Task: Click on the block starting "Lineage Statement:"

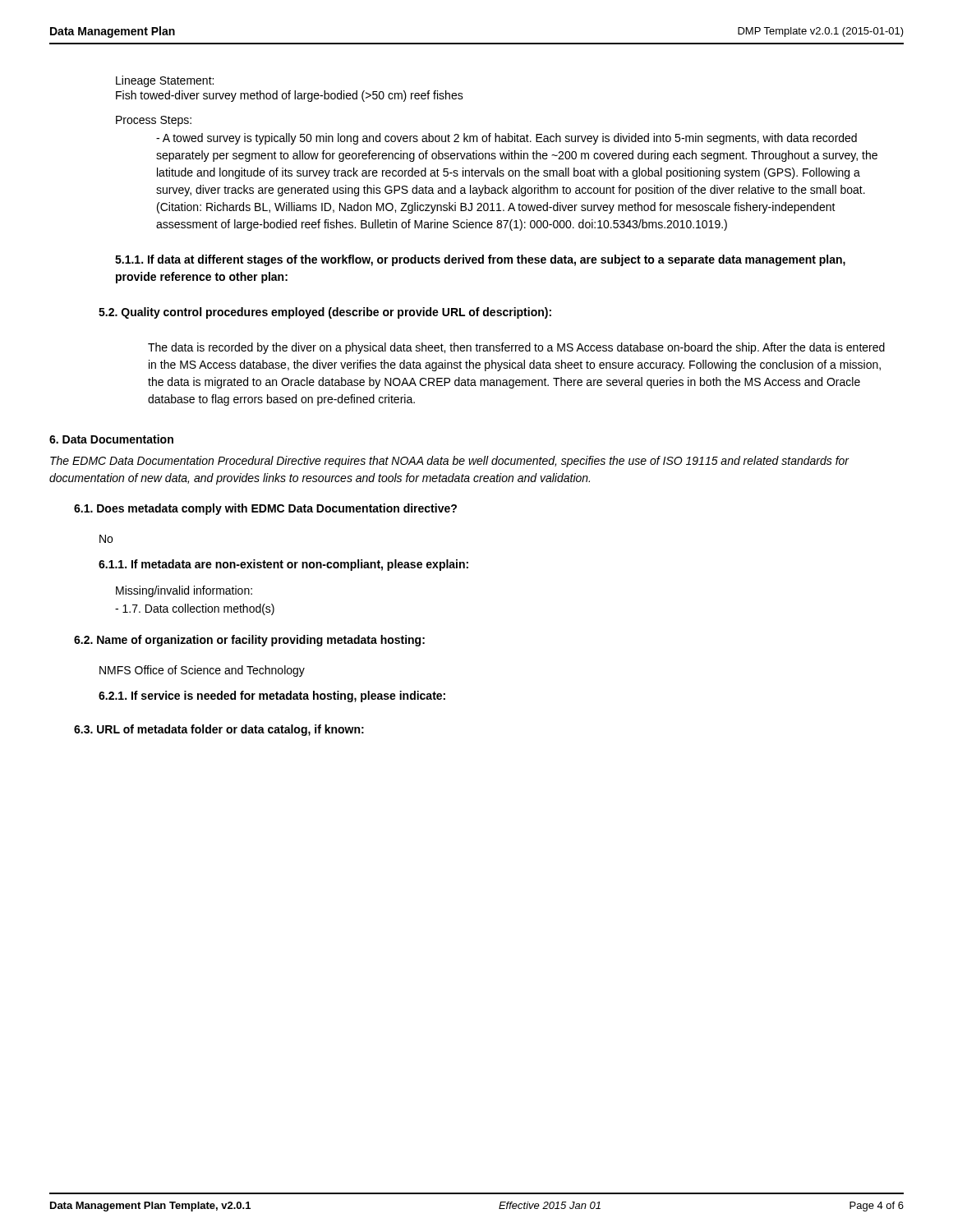Action: point(165,81)
